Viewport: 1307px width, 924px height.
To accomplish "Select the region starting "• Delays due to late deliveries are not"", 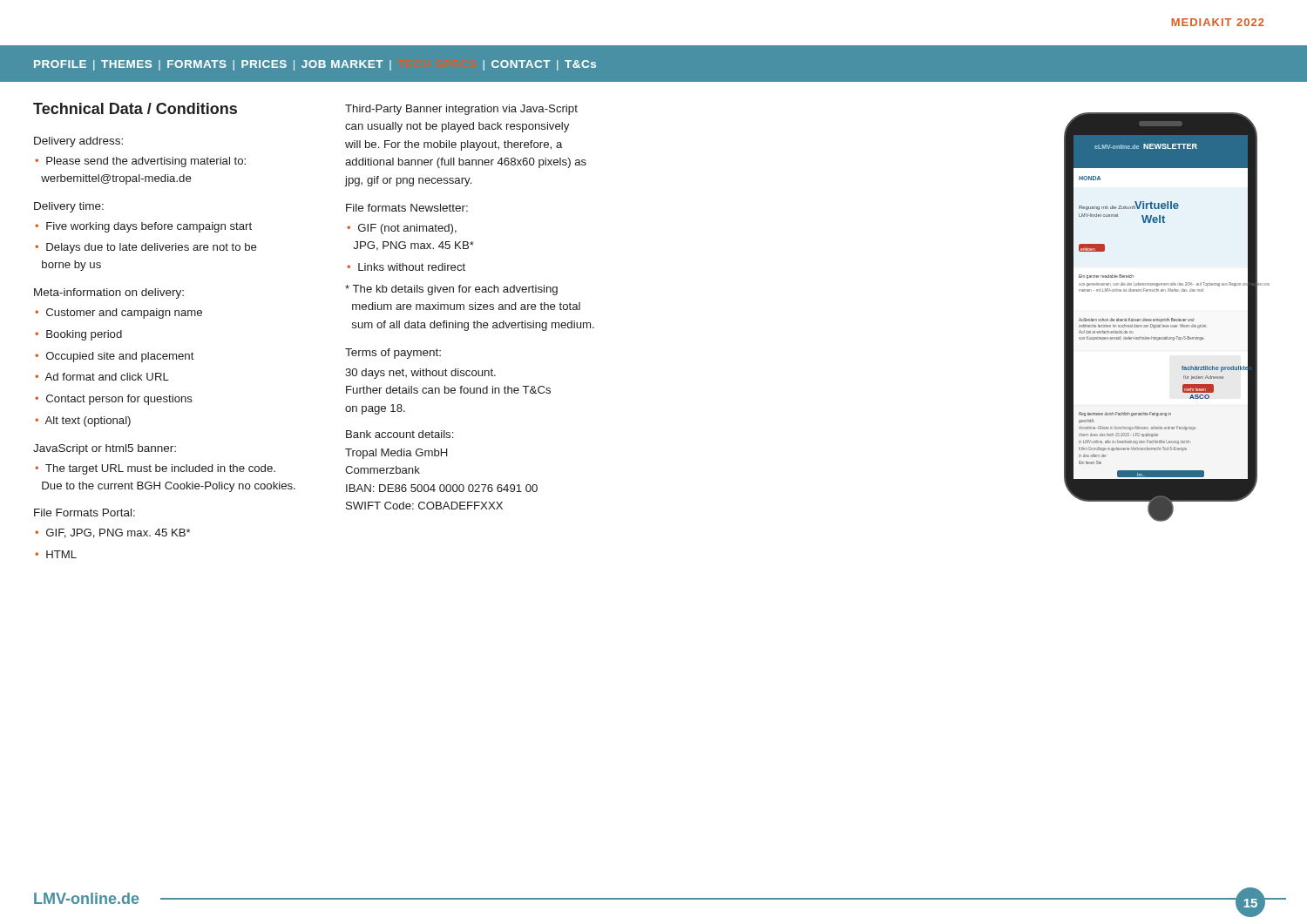I will click(x=146, y=256).
